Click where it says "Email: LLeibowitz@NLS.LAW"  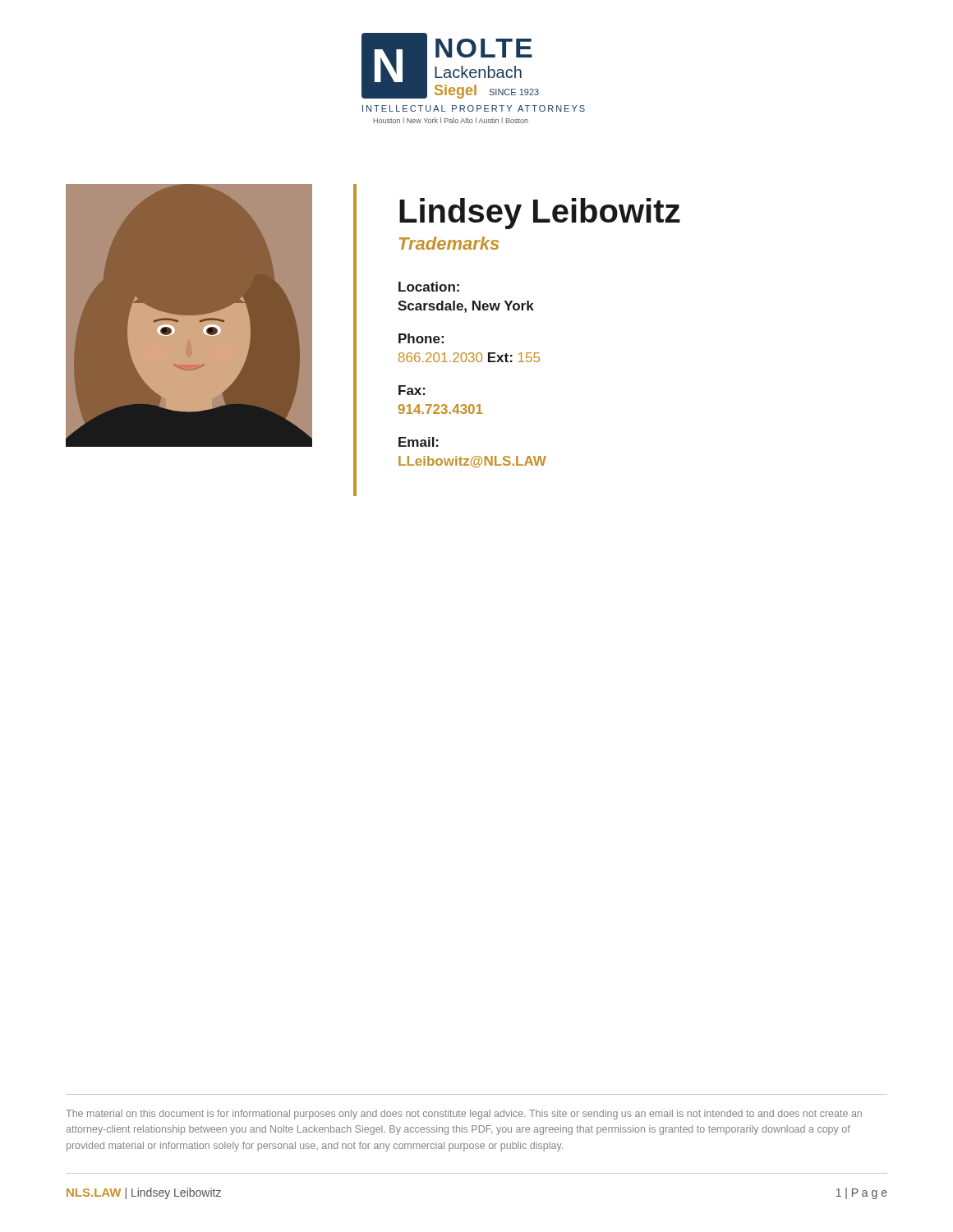pyautogui.click(x=419, y=442)
